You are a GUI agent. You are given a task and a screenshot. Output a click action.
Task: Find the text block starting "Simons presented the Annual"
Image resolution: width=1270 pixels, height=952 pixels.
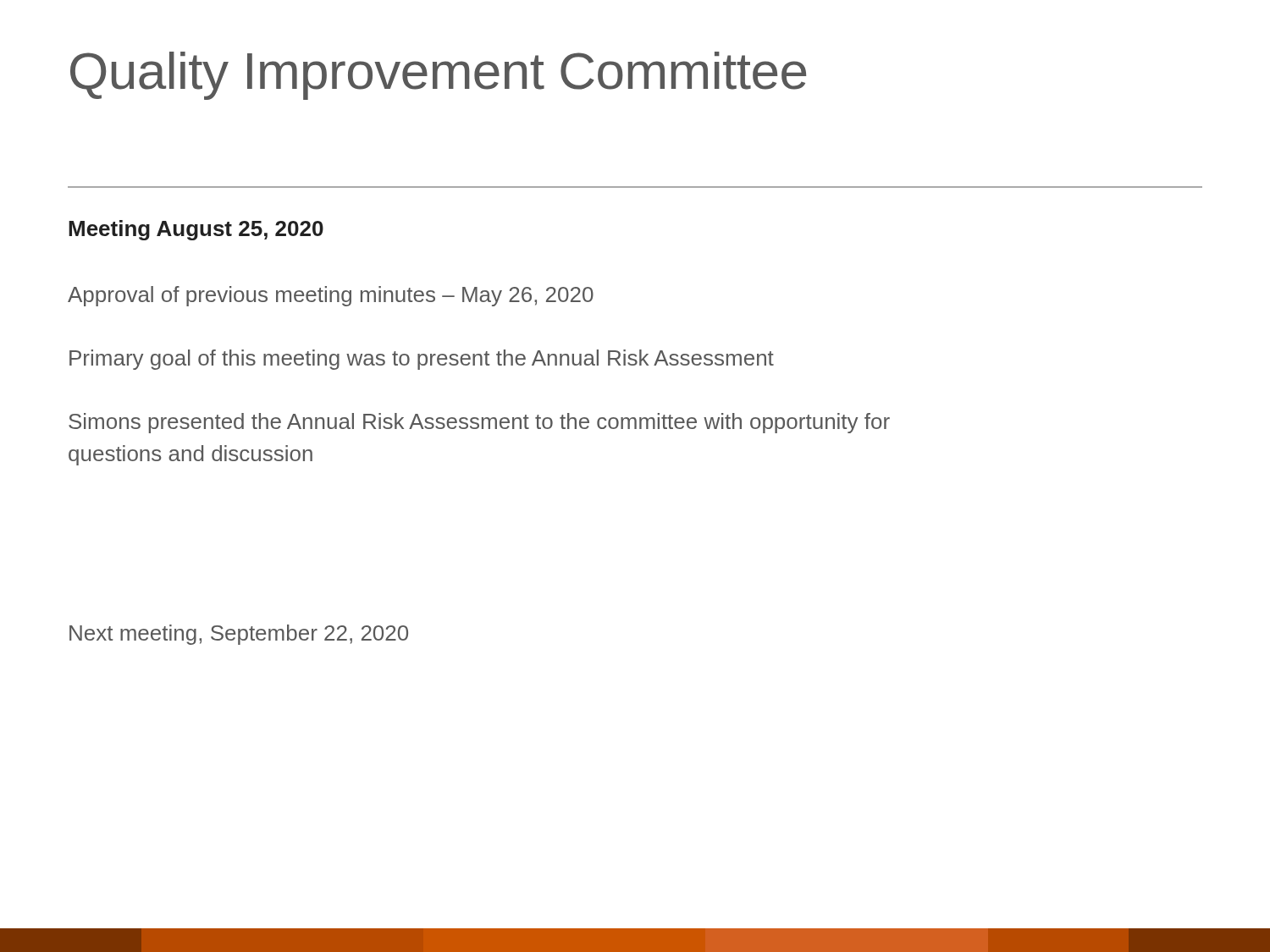pyautogui.click(x=635, y=438)
